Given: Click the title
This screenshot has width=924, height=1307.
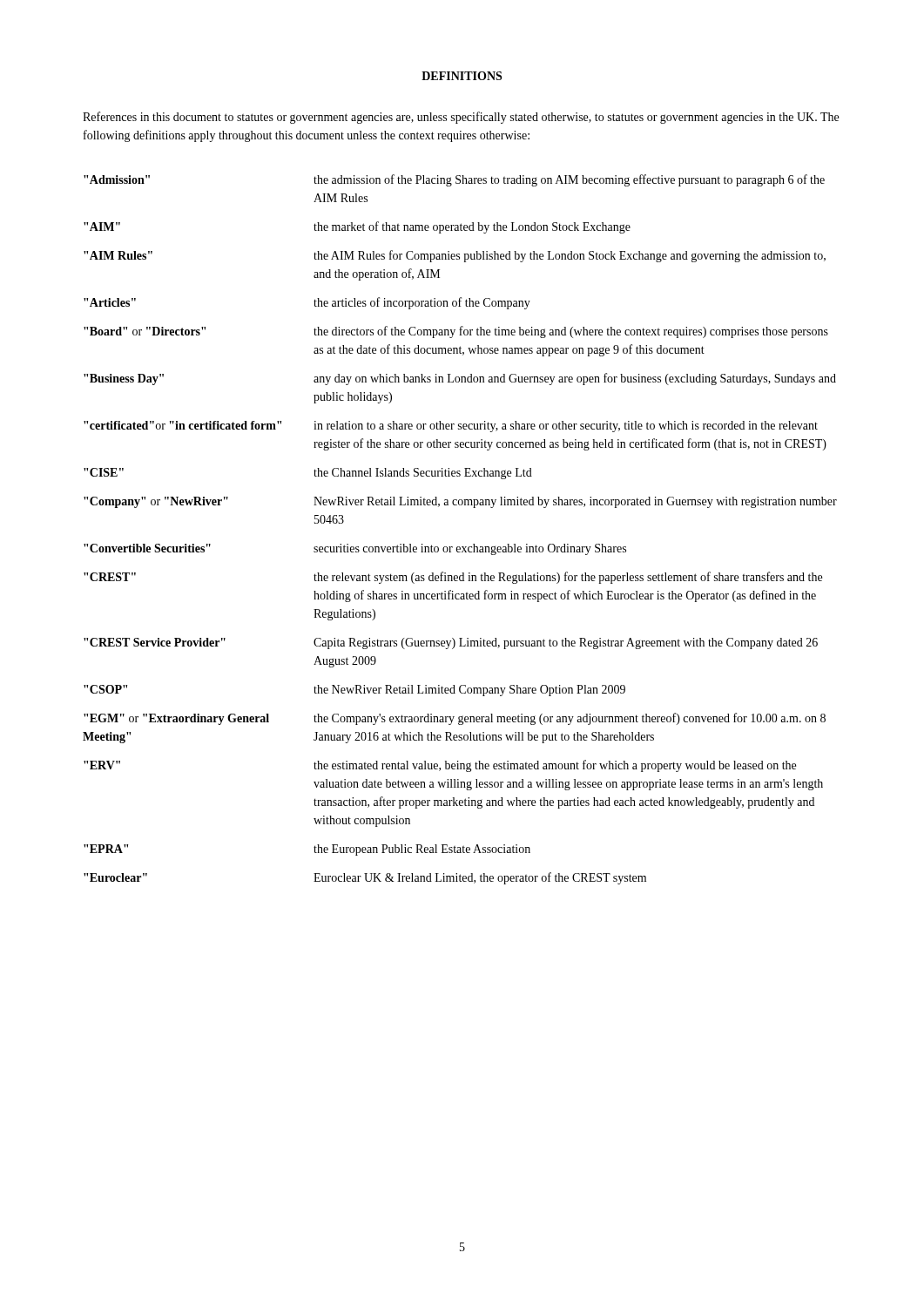Looking at the screenshot, I should 462,76.
